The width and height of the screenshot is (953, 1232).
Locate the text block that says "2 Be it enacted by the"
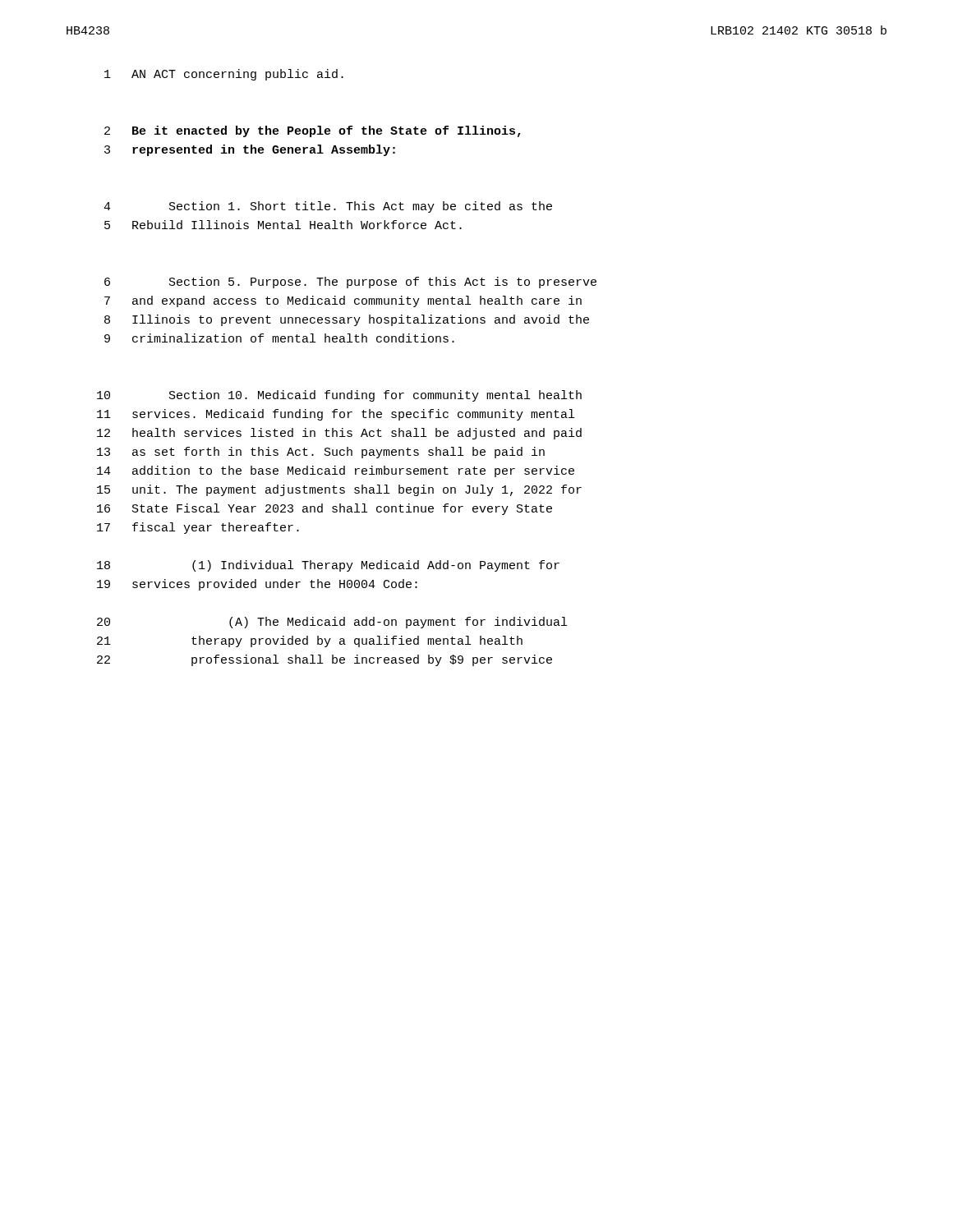(476, 132)
